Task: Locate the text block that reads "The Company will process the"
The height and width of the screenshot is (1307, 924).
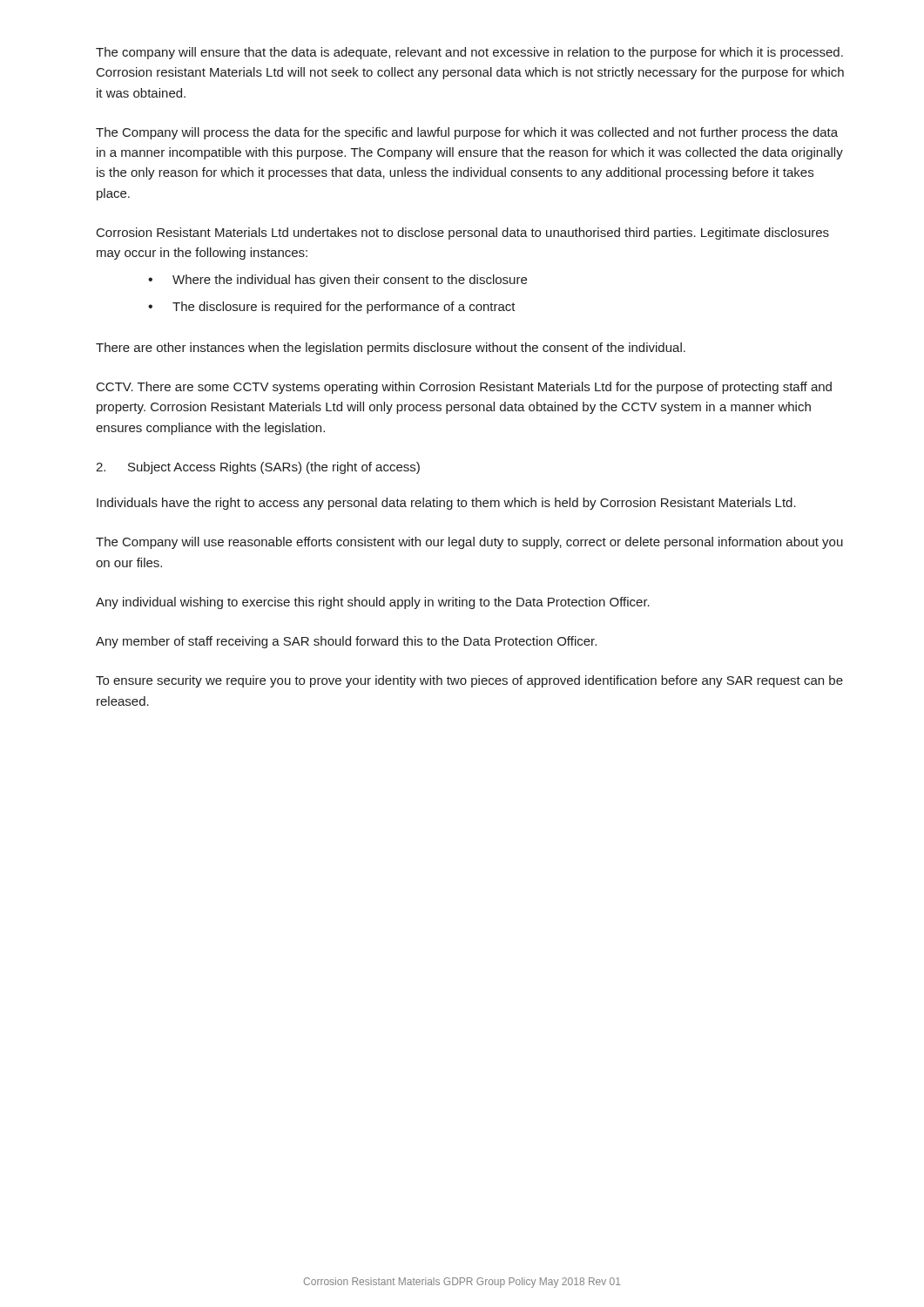Action: 469,162
